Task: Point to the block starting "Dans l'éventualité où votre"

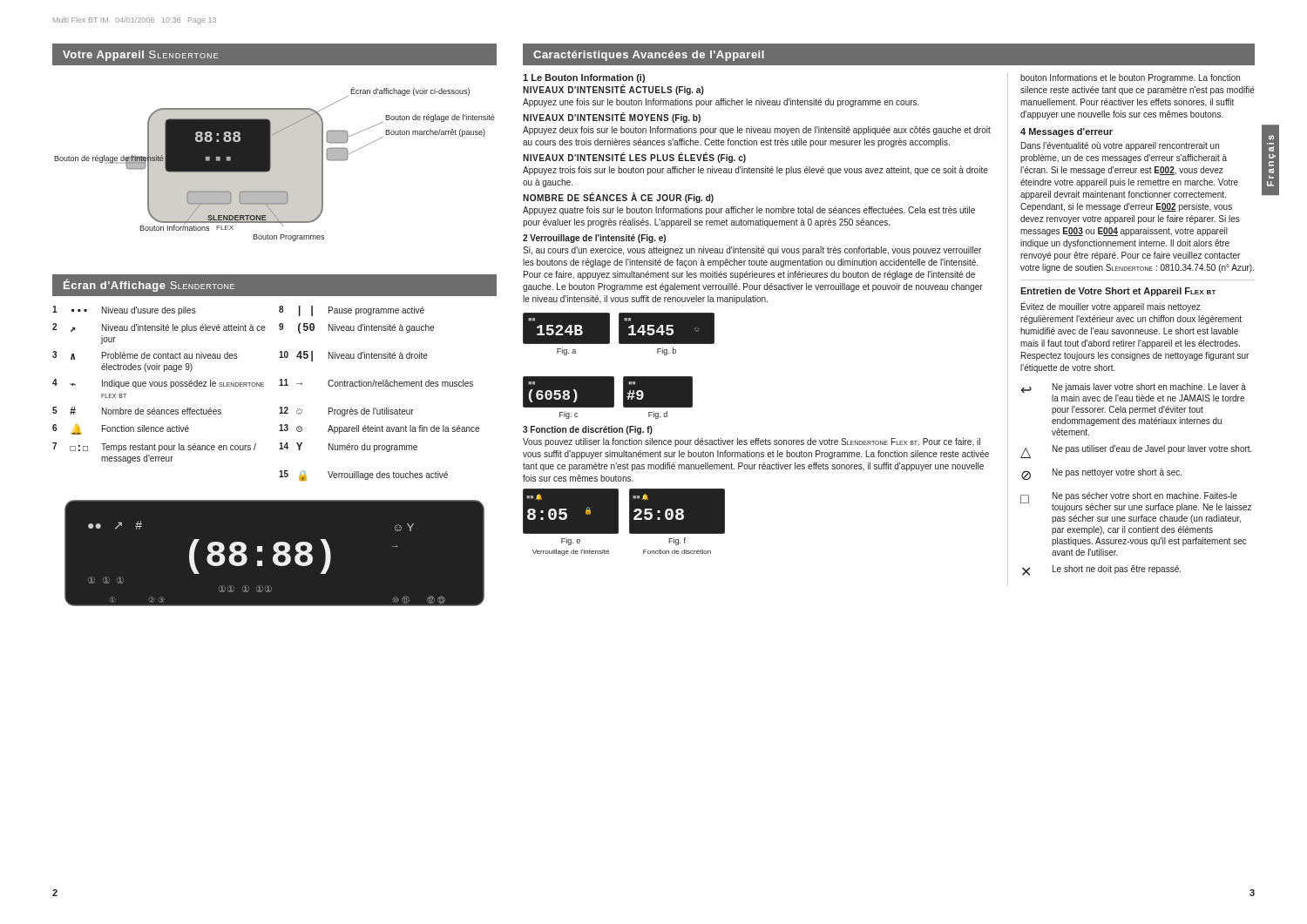Action: coord(1138,207)
